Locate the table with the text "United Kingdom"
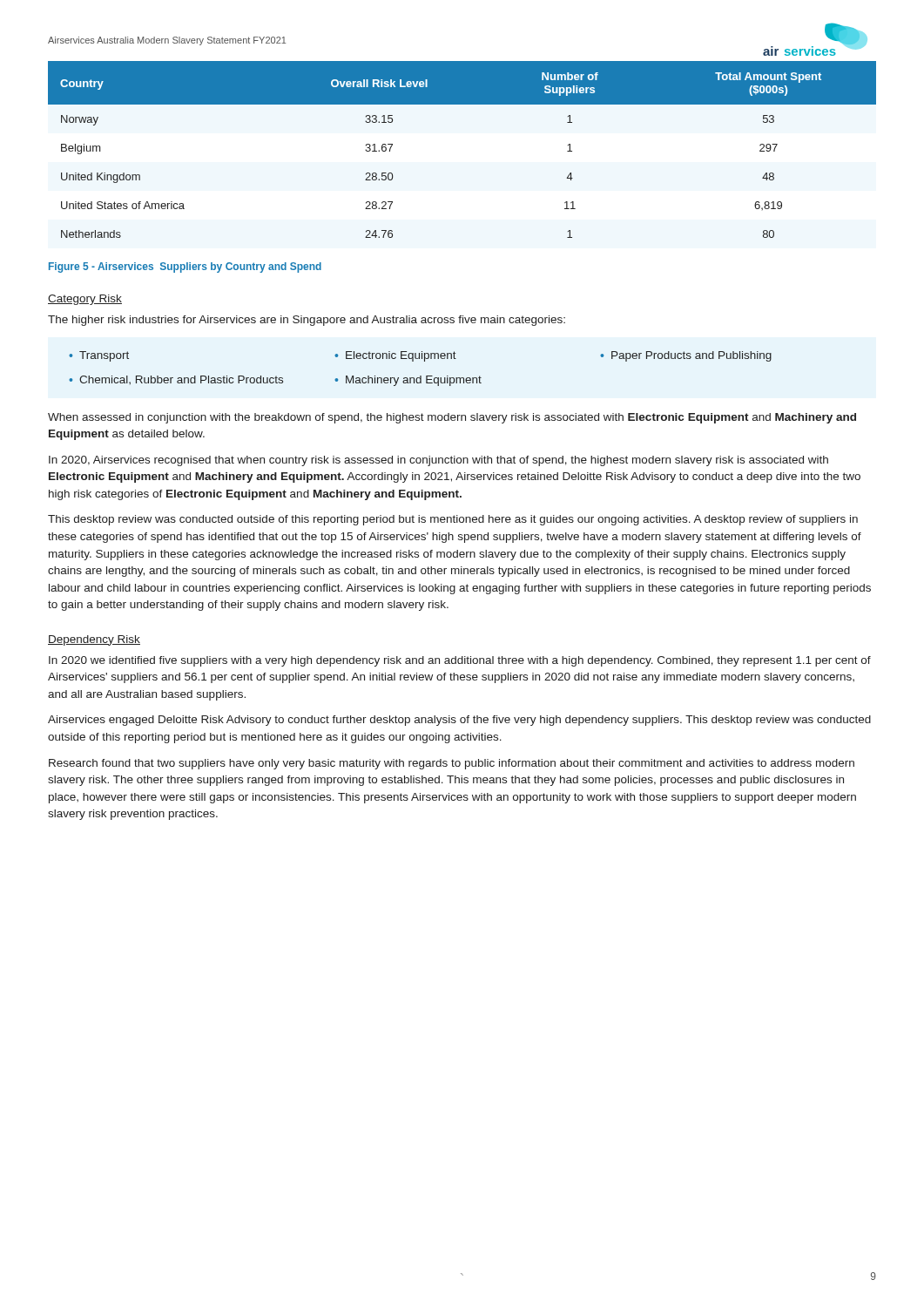This screenshot has width=924, height=1307. point(462,155)
